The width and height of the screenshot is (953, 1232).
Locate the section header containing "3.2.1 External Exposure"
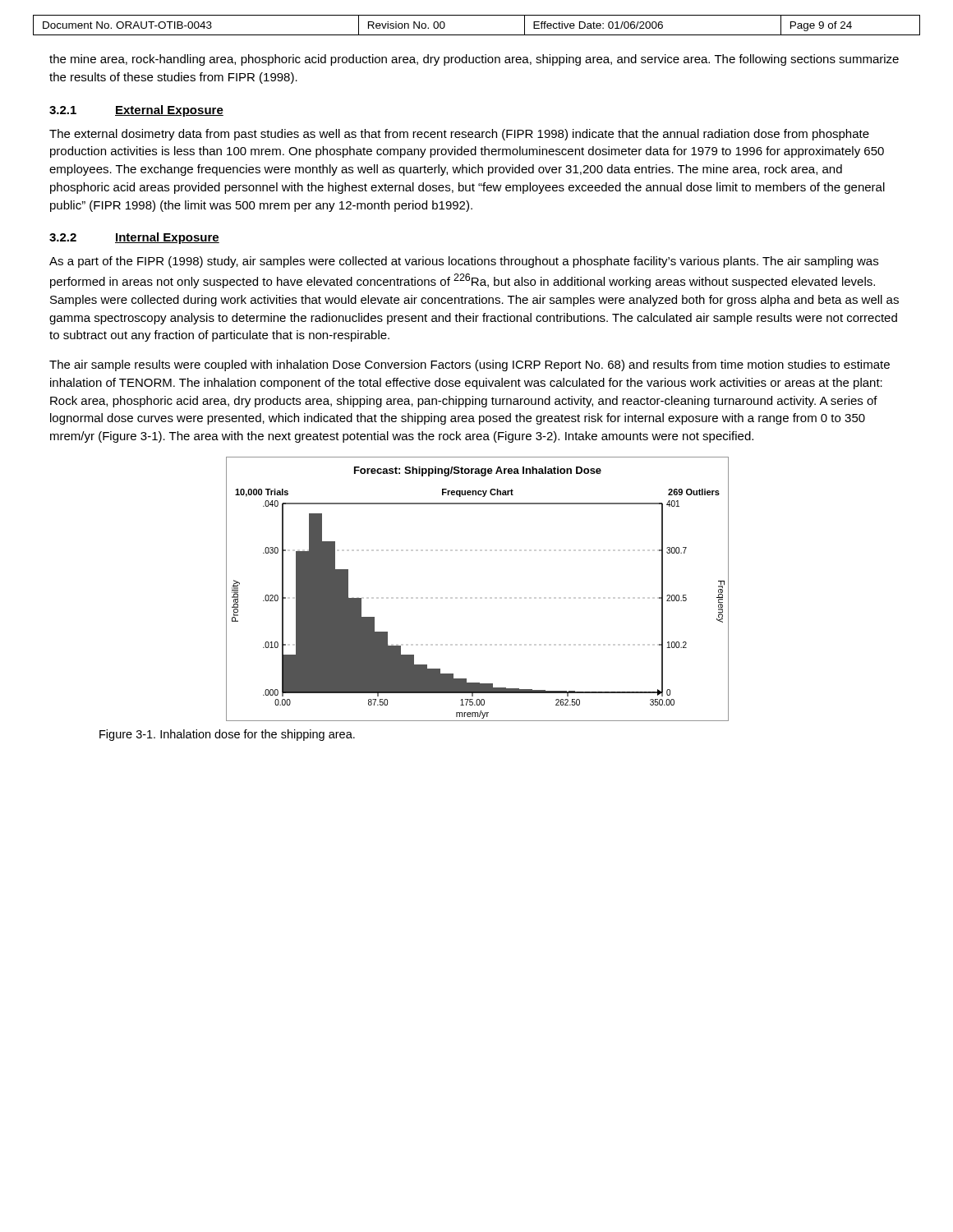click(x=136, y=109)
